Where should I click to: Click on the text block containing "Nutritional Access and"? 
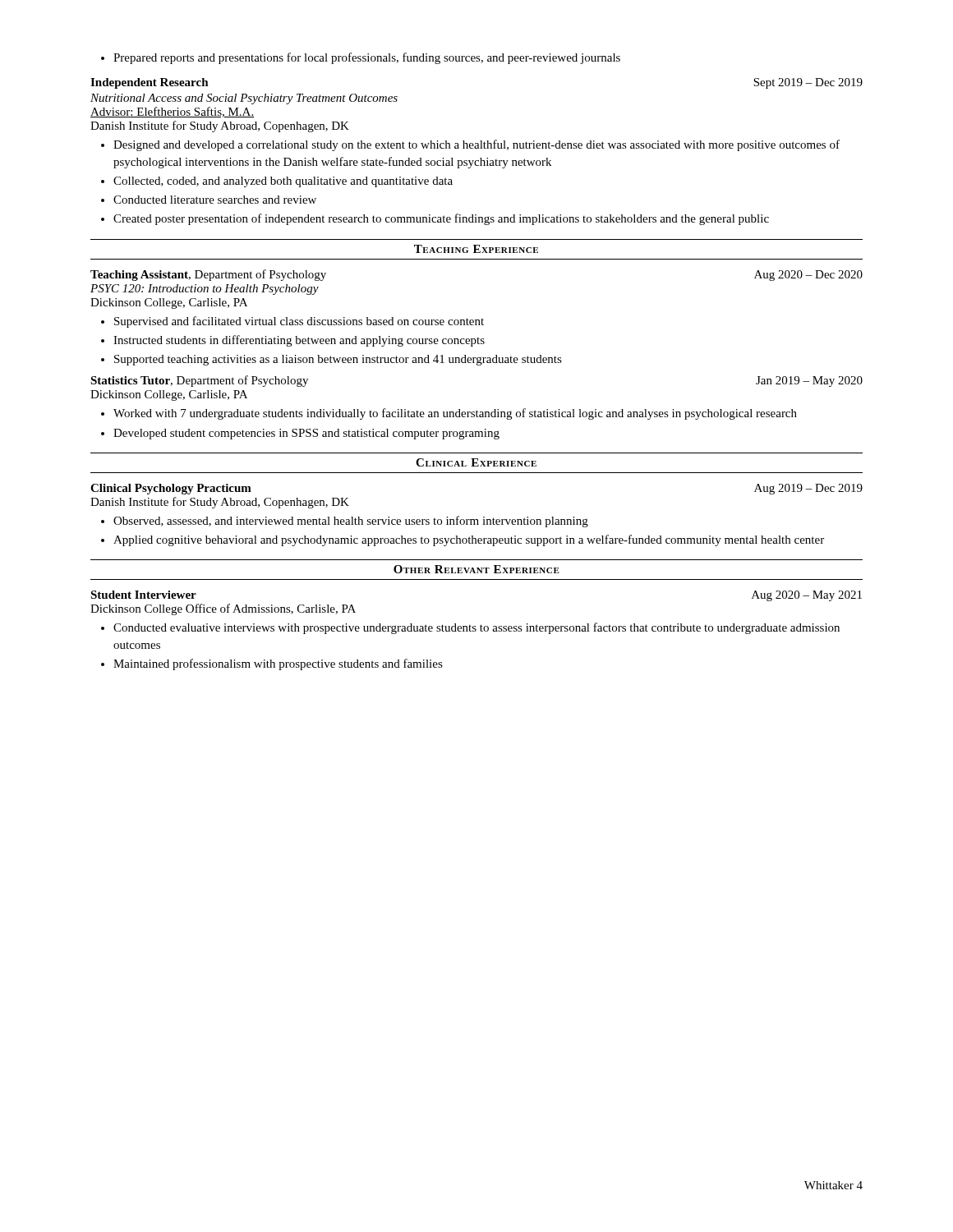tap(244, 98)
